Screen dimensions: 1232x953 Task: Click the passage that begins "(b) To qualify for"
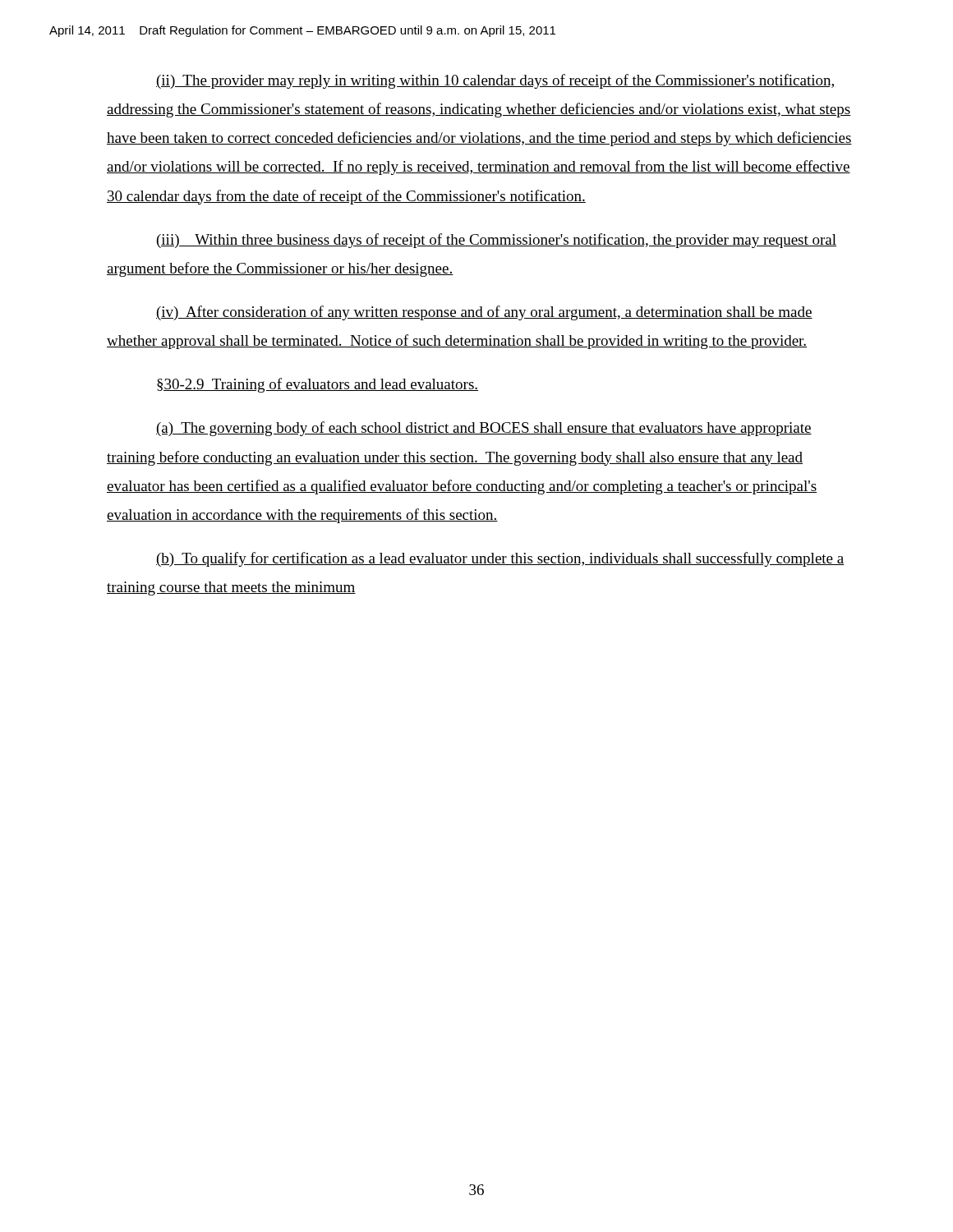click(485, 573)
